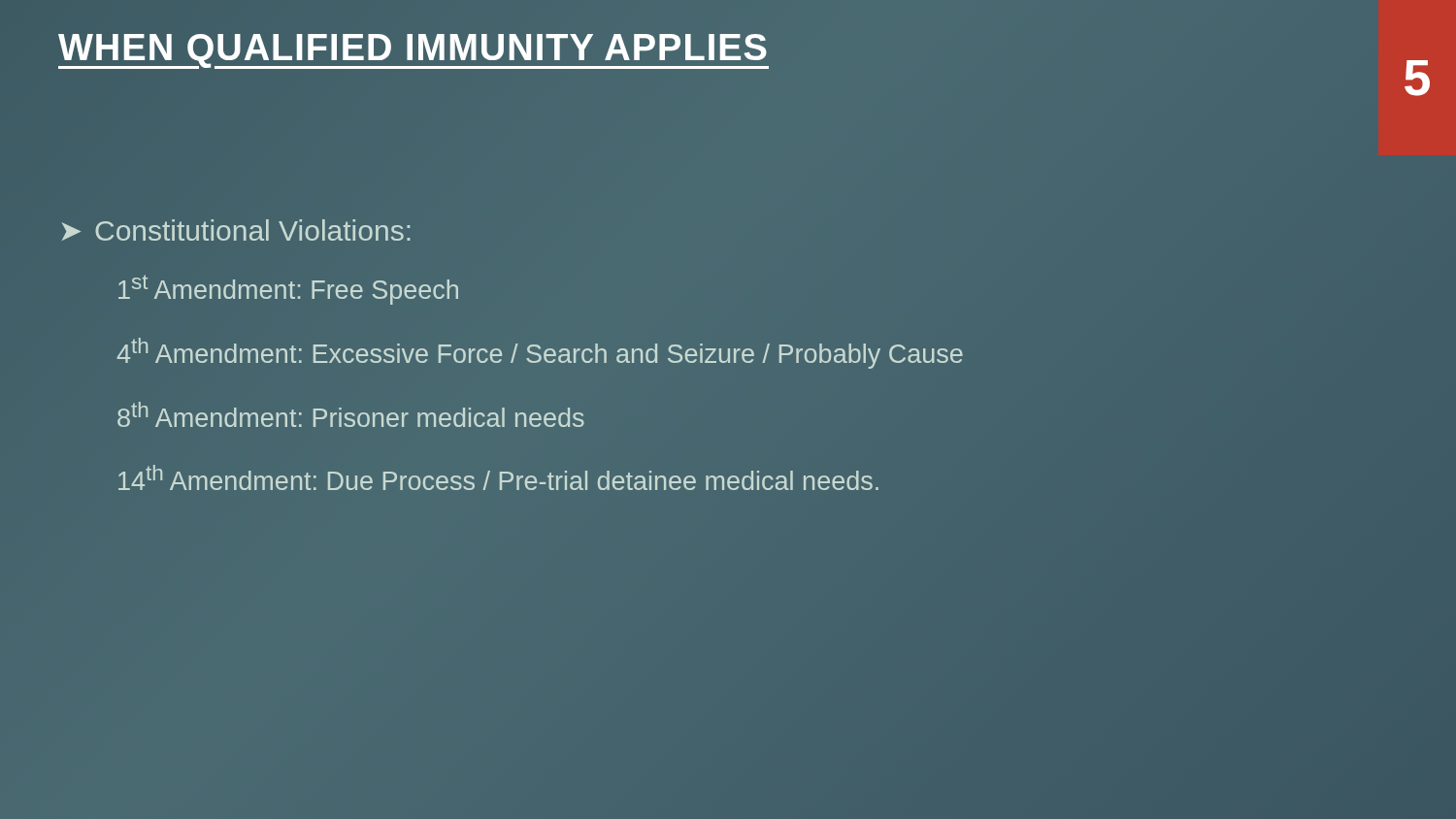Find the block starting "8th Amendment: Prisoner medical needs"
The width and height of the screenshot is (1456, 819).
(x=351, y=415)
